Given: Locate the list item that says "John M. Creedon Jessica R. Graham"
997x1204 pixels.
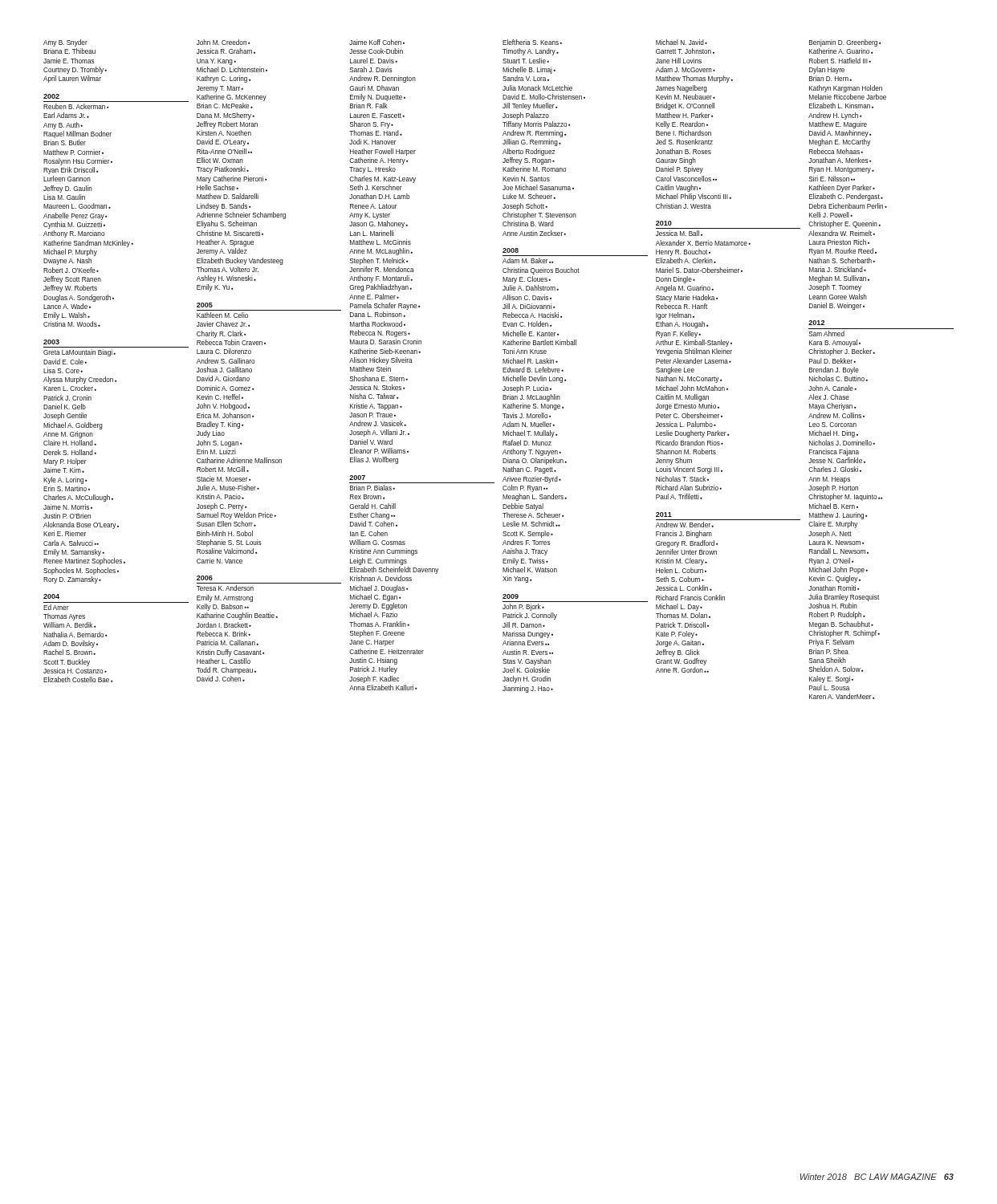Looking at the screenshot, I should click(223, 42).
